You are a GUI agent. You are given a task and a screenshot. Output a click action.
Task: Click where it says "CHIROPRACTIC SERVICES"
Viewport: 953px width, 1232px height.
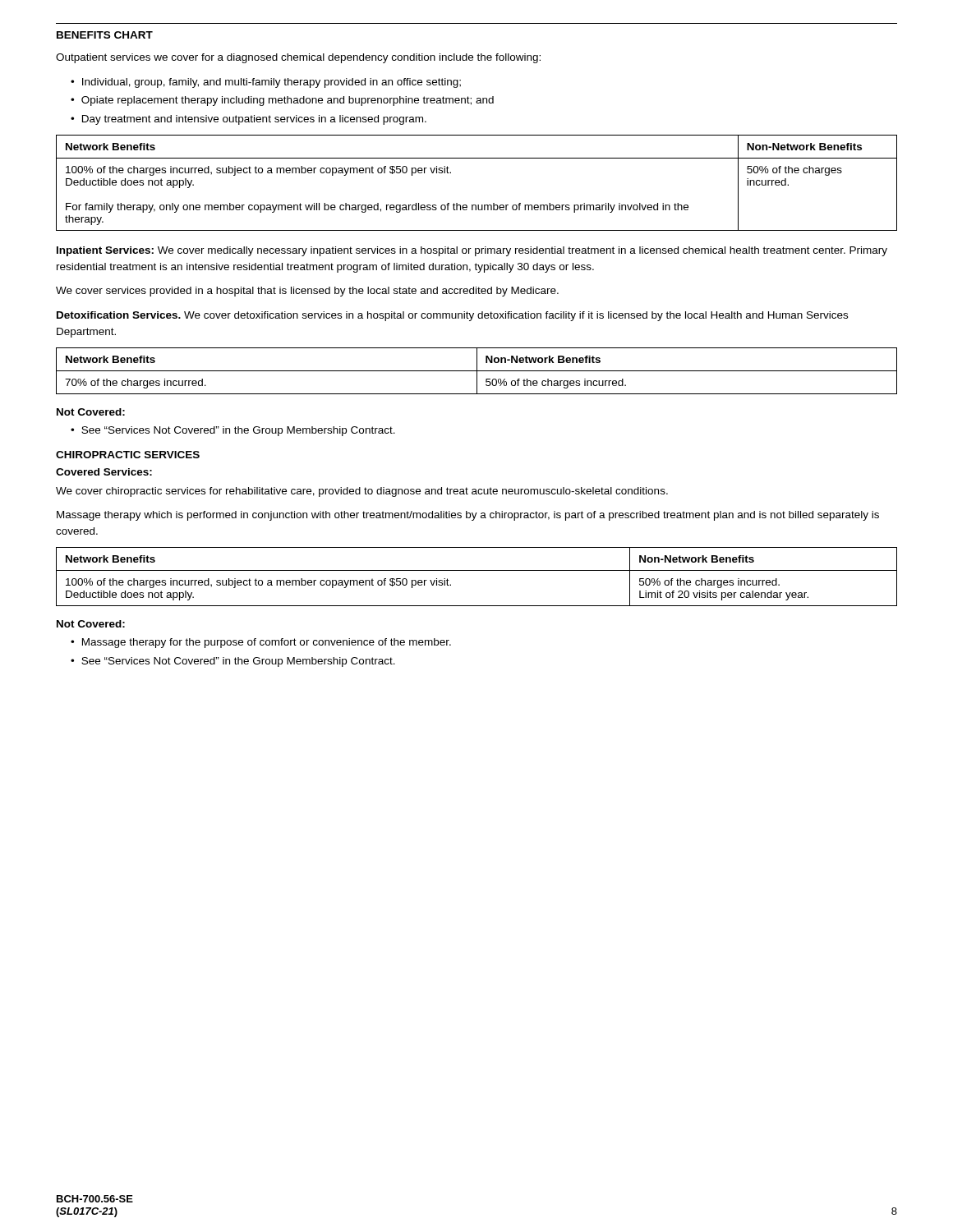[x=128, y=454]
